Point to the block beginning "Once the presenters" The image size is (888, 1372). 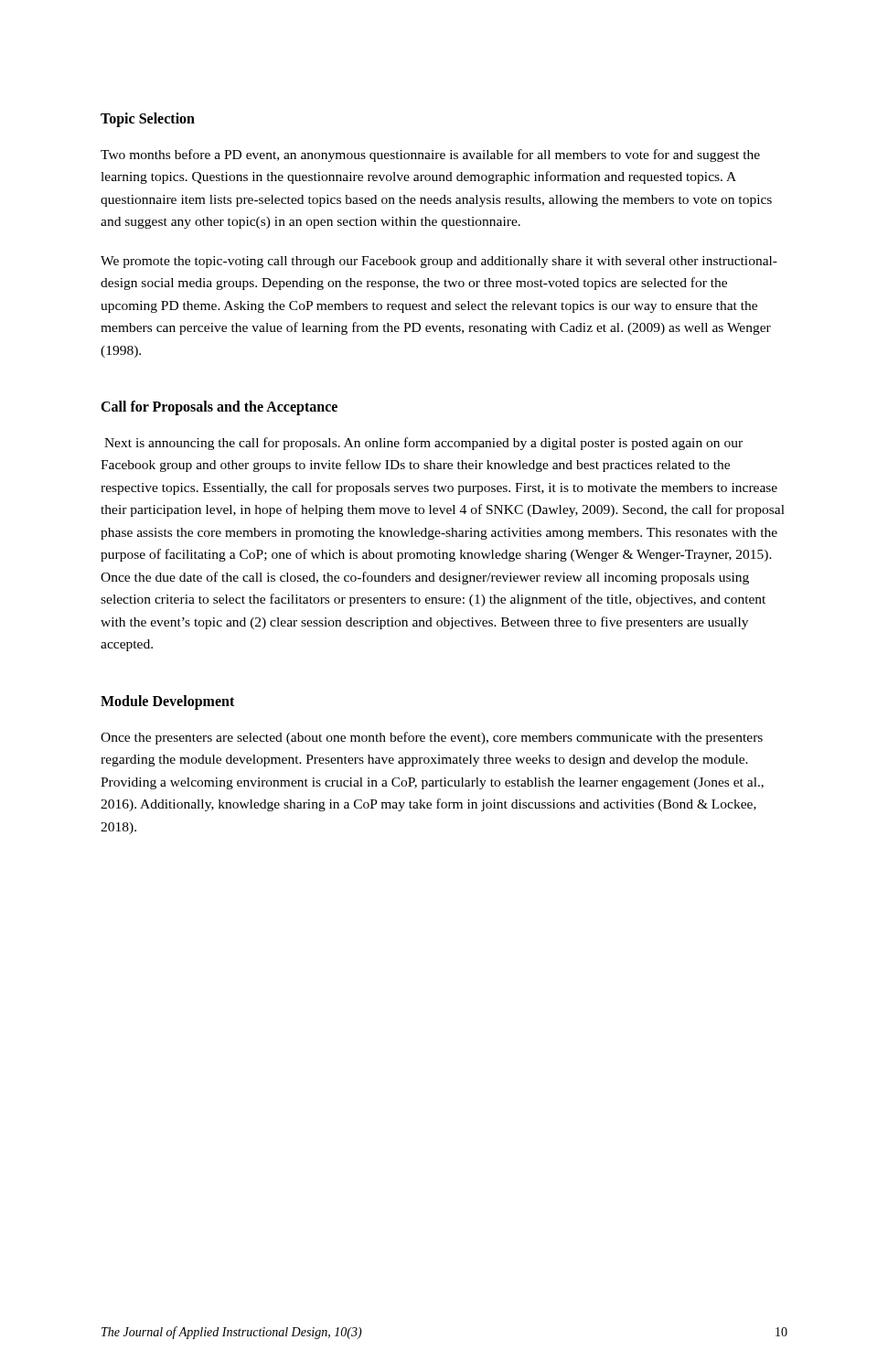click(x=432, y=781)
